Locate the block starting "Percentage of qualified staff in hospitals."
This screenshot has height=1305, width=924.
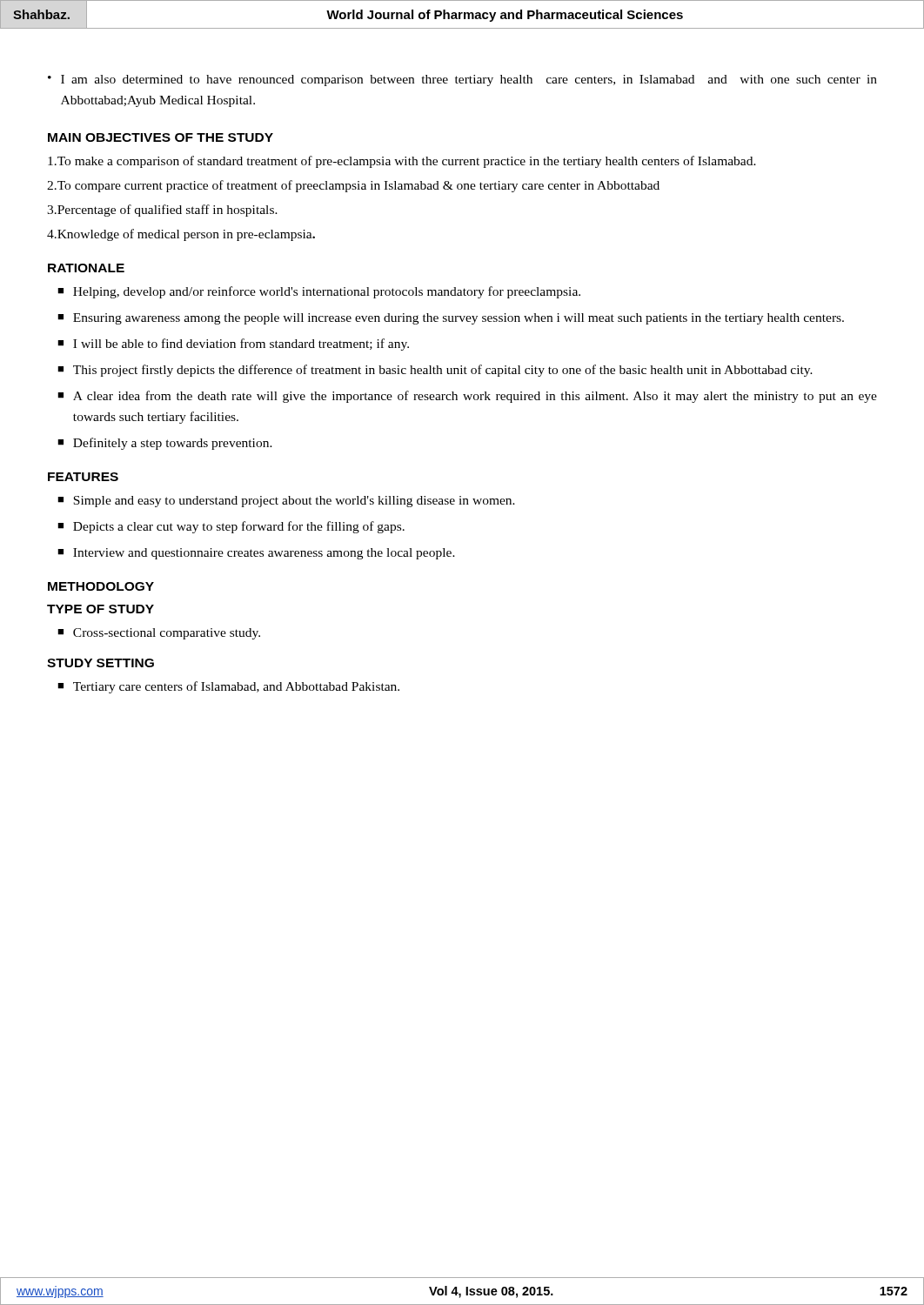pyautogui.click(x=162, y=209)
